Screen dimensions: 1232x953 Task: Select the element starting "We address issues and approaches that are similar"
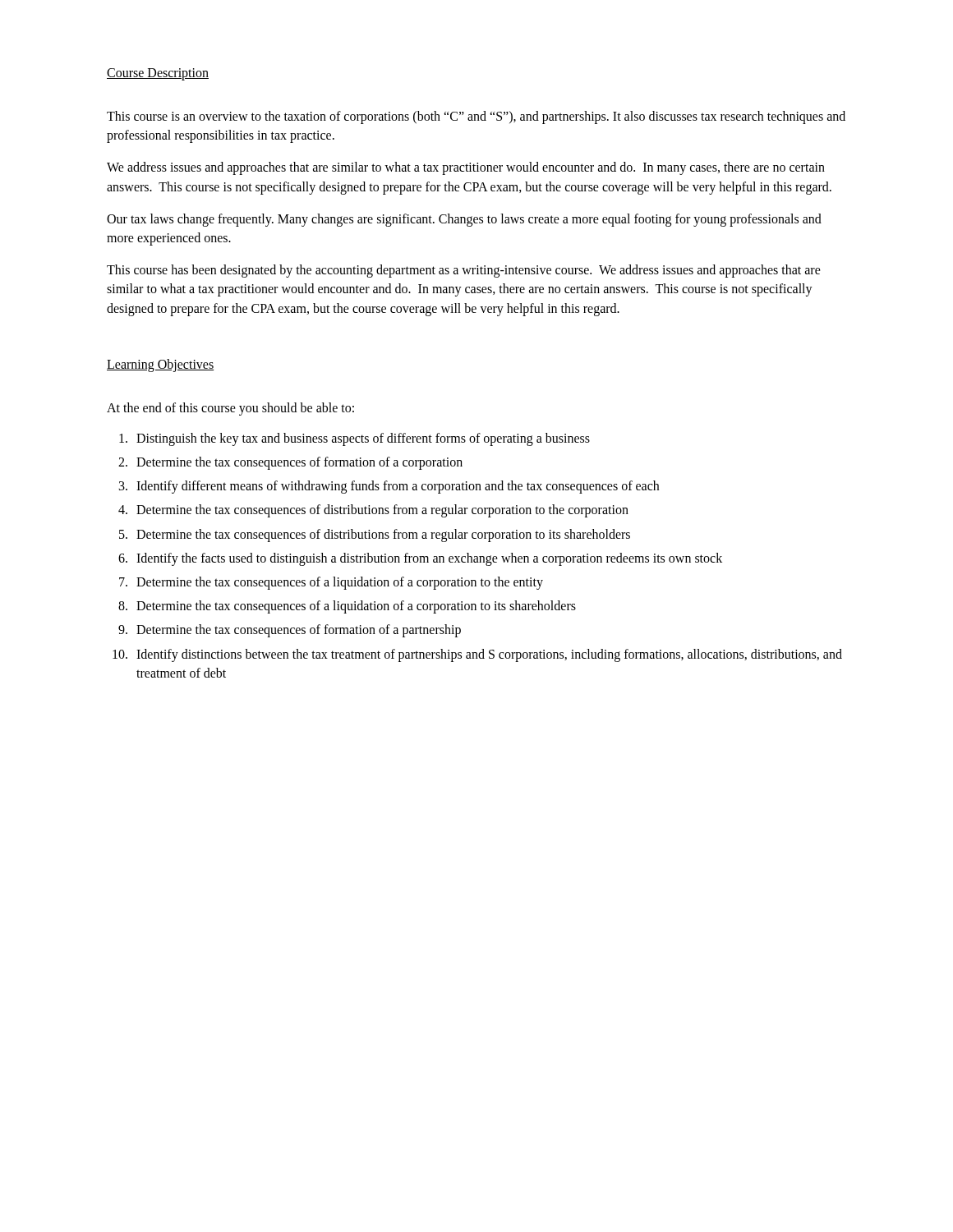coord(469,177)
